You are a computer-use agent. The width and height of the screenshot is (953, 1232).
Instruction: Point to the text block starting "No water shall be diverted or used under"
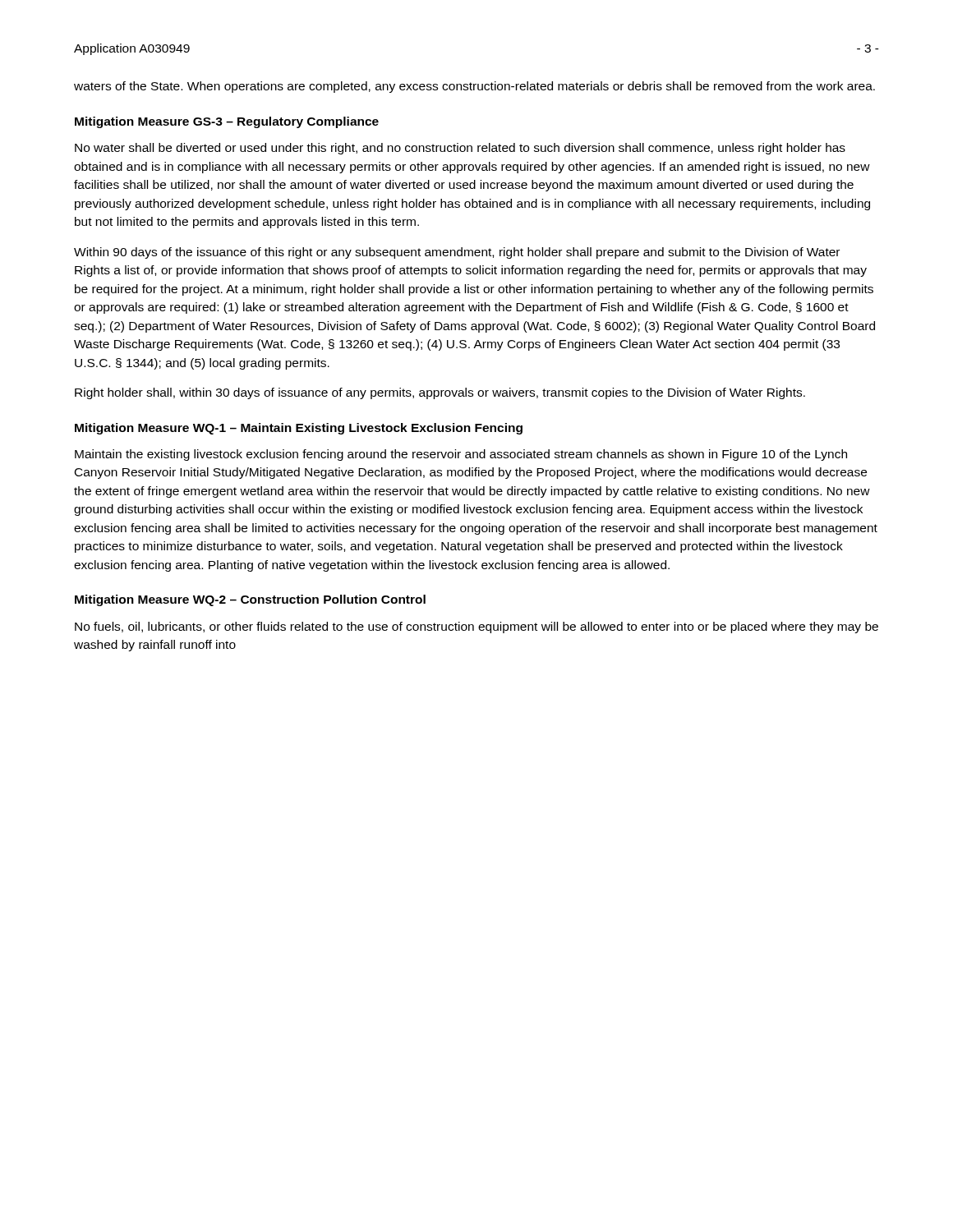(x=472, y=185)
